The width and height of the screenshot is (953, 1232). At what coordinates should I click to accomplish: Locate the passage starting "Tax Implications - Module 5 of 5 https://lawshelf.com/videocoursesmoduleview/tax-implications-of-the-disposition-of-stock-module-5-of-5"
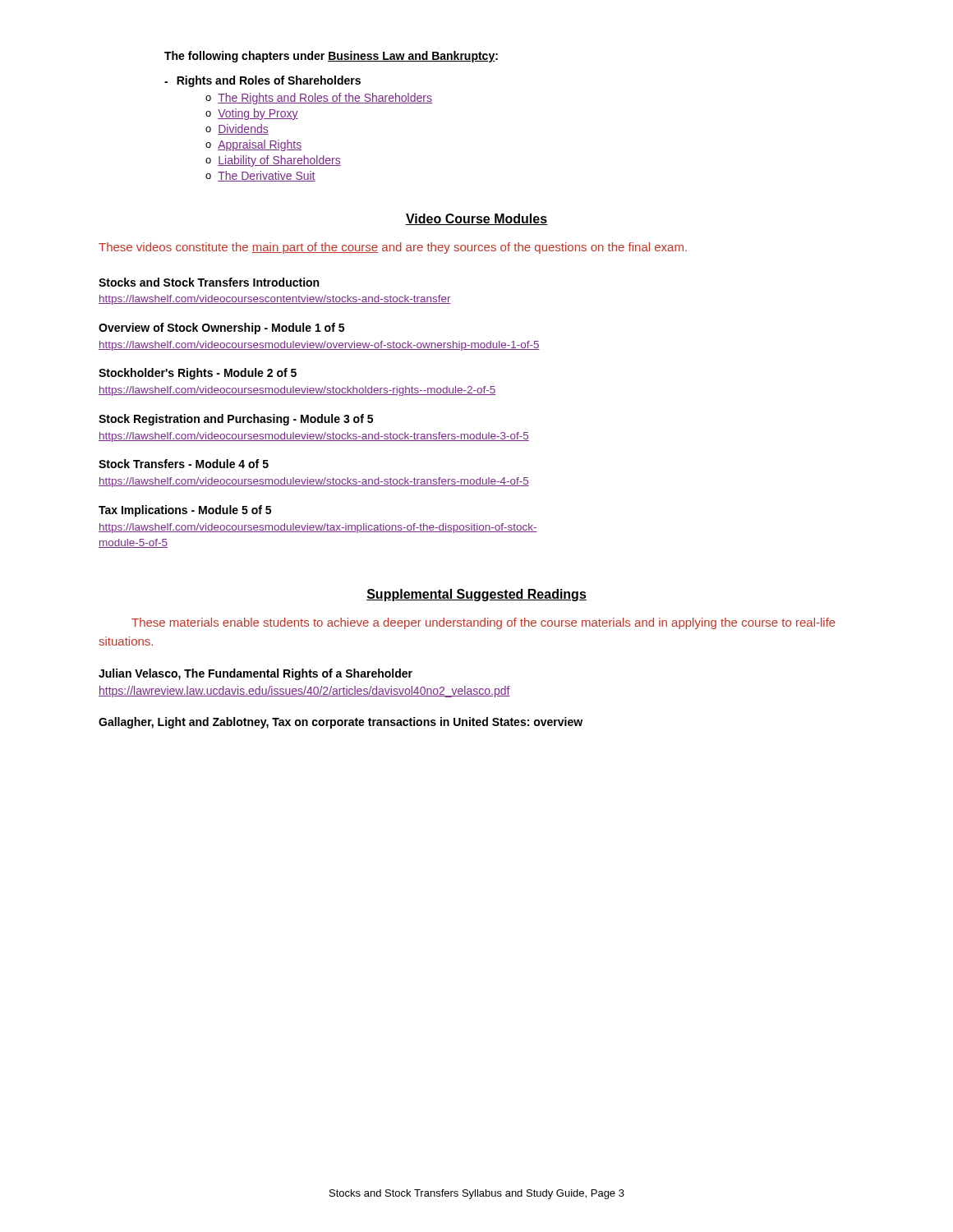[476, 527]
